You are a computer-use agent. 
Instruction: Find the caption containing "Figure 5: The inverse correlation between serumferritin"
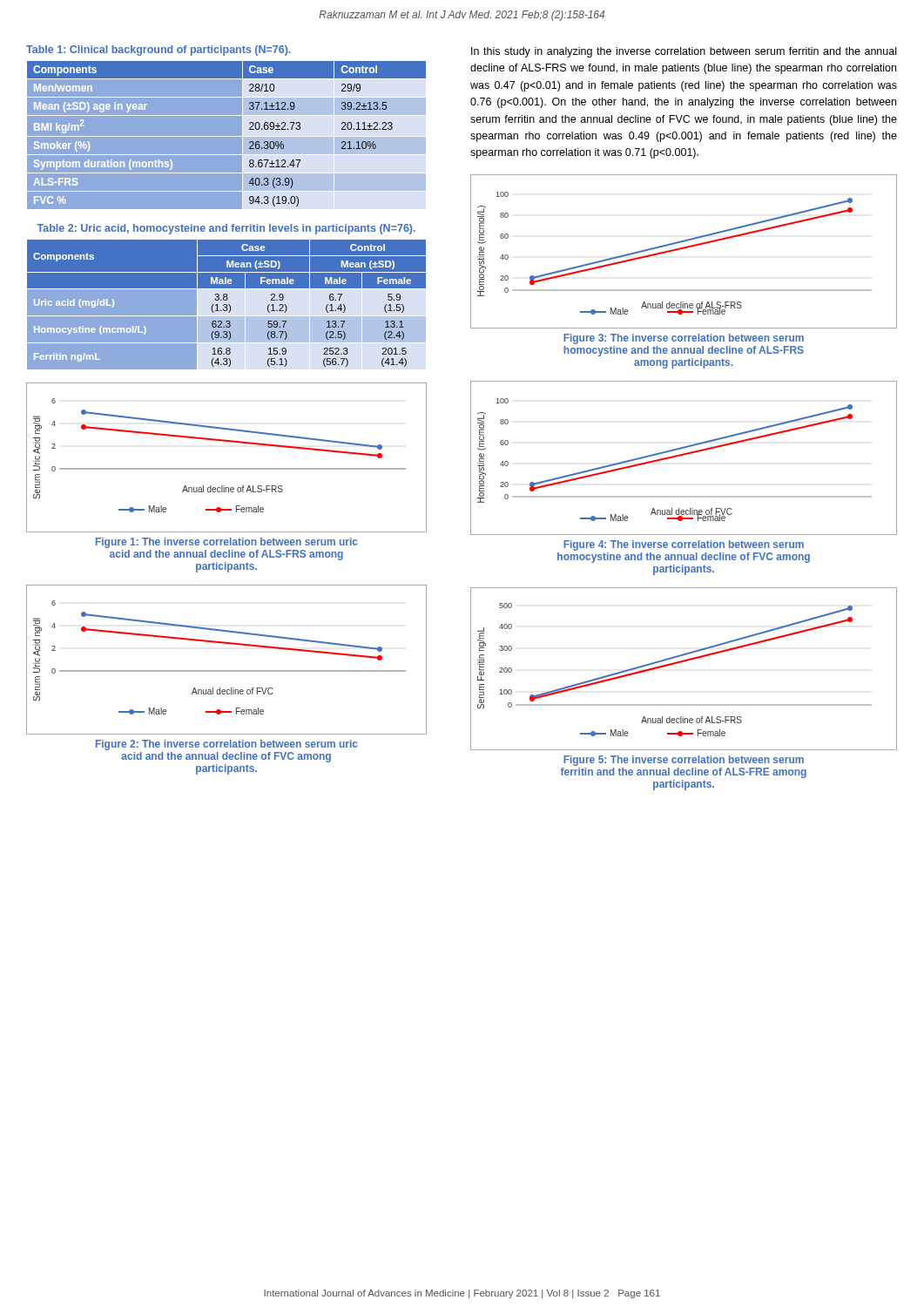(x=684, y=772)
